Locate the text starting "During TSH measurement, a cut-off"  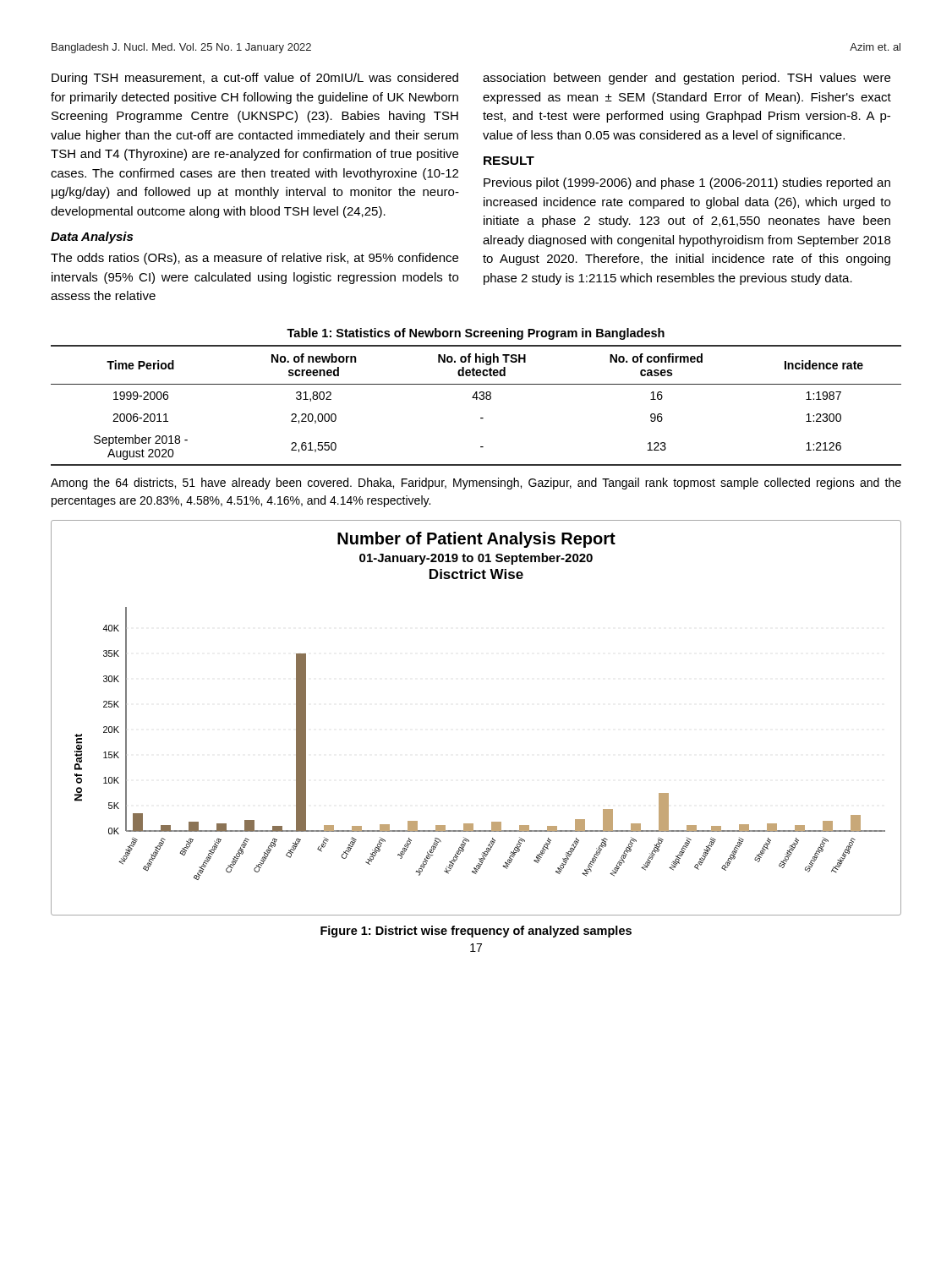pos(255,145)
